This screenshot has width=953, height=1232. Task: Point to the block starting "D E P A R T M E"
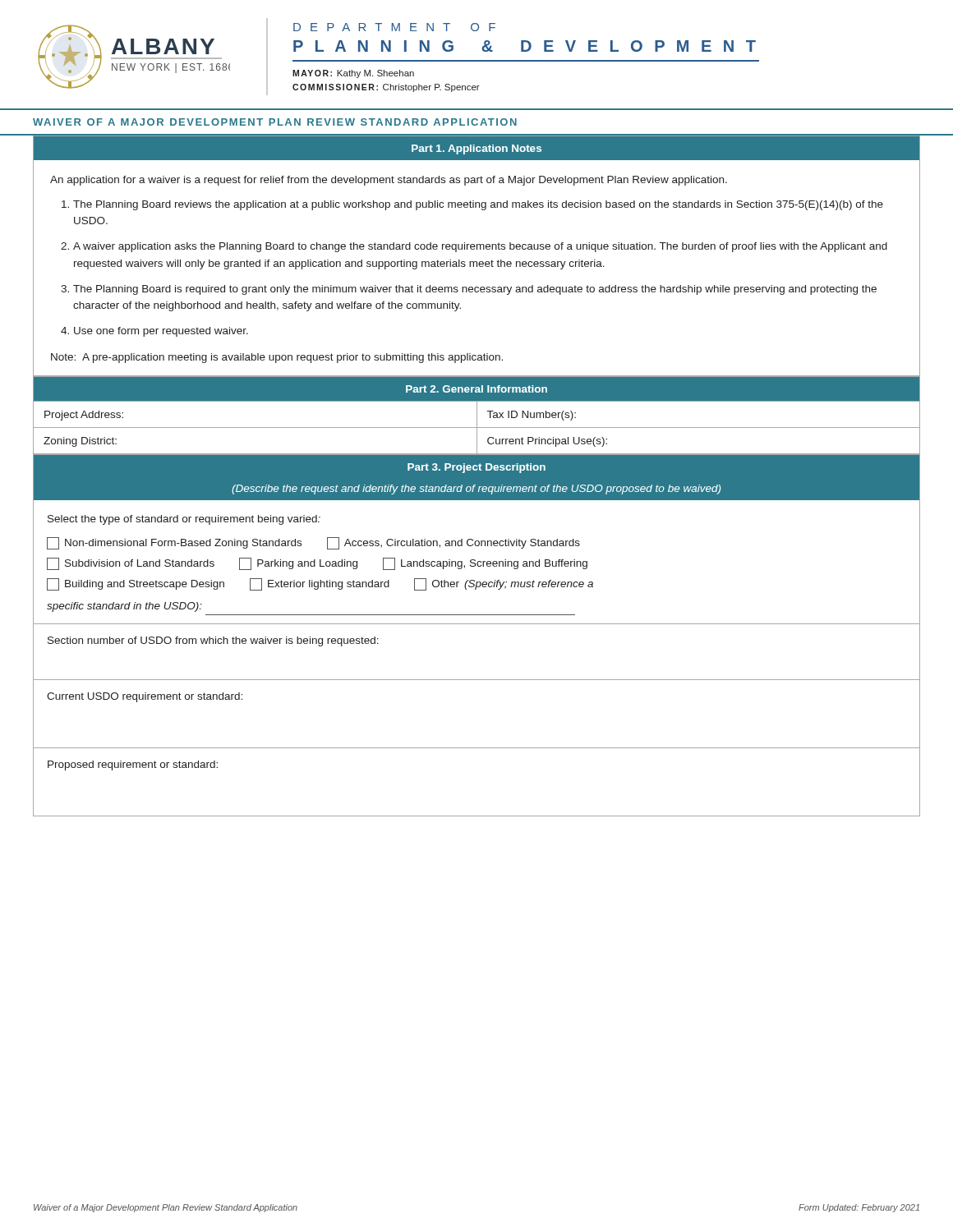tap(526, 40)
